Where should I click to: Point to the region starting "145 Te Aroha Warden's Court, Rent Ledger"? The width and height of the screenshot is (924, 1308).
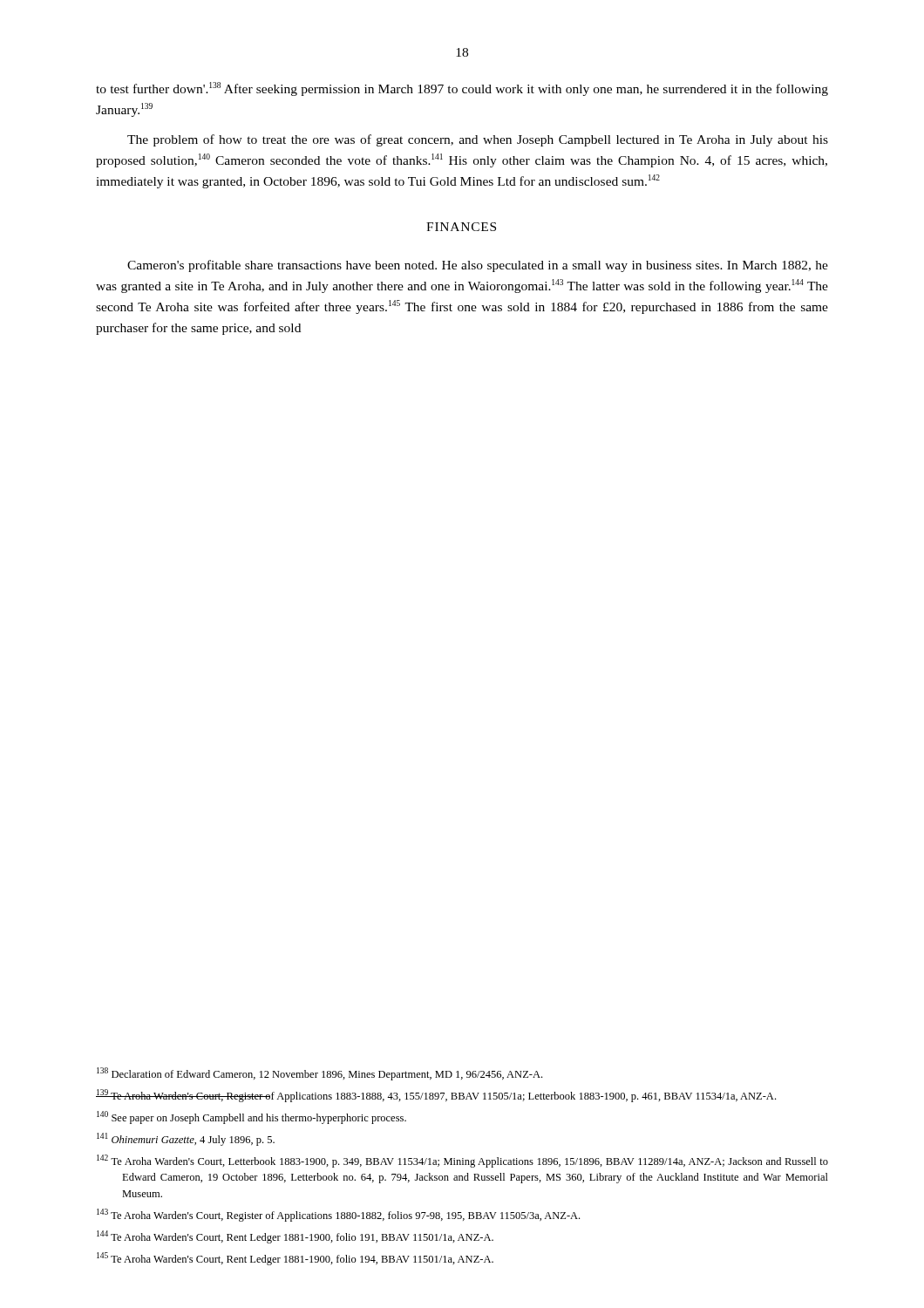click(x=295, y=1258)
